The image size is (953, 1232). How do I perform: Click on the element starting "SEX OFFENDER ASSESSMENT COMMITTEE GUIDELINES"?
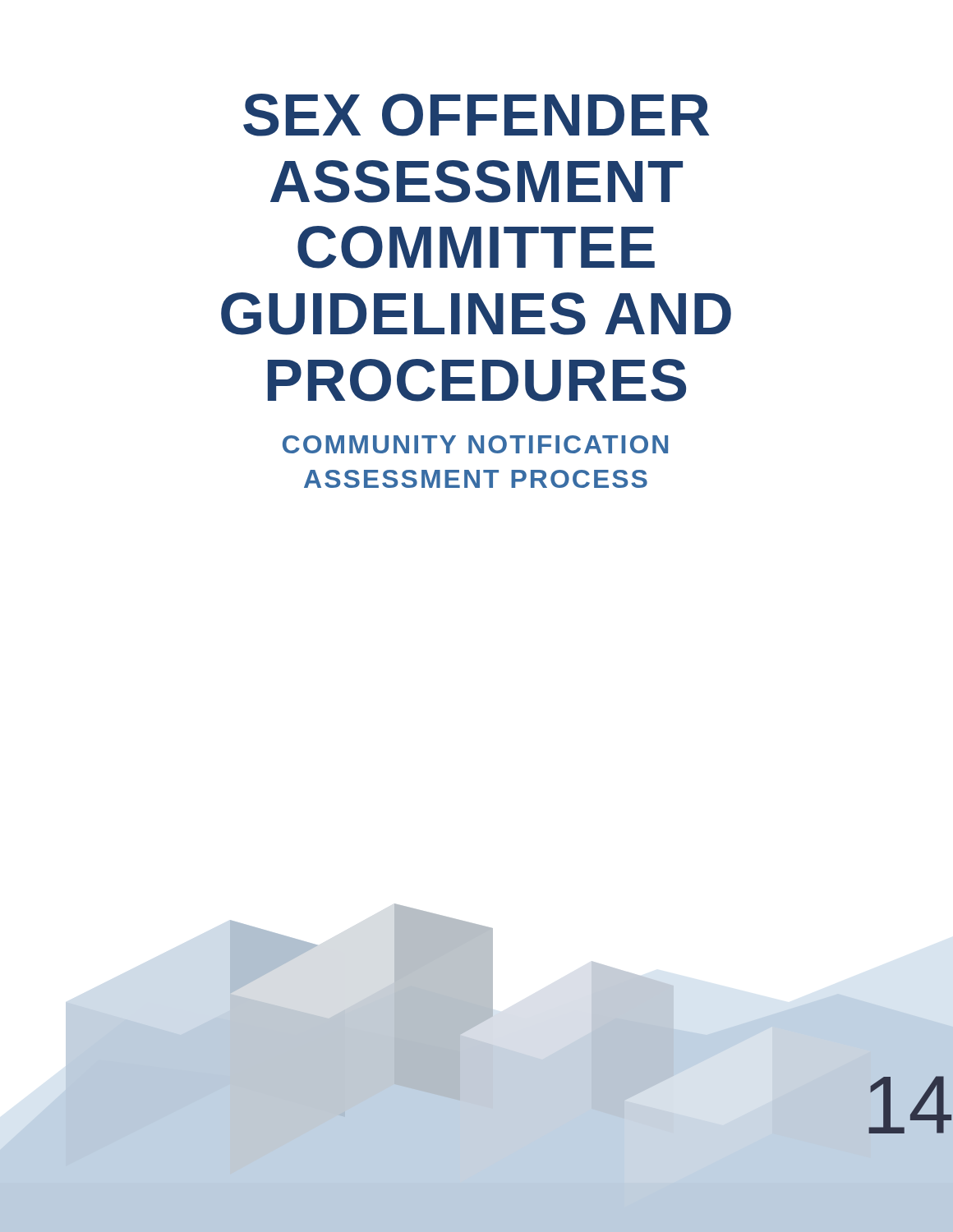coord(476,289)
